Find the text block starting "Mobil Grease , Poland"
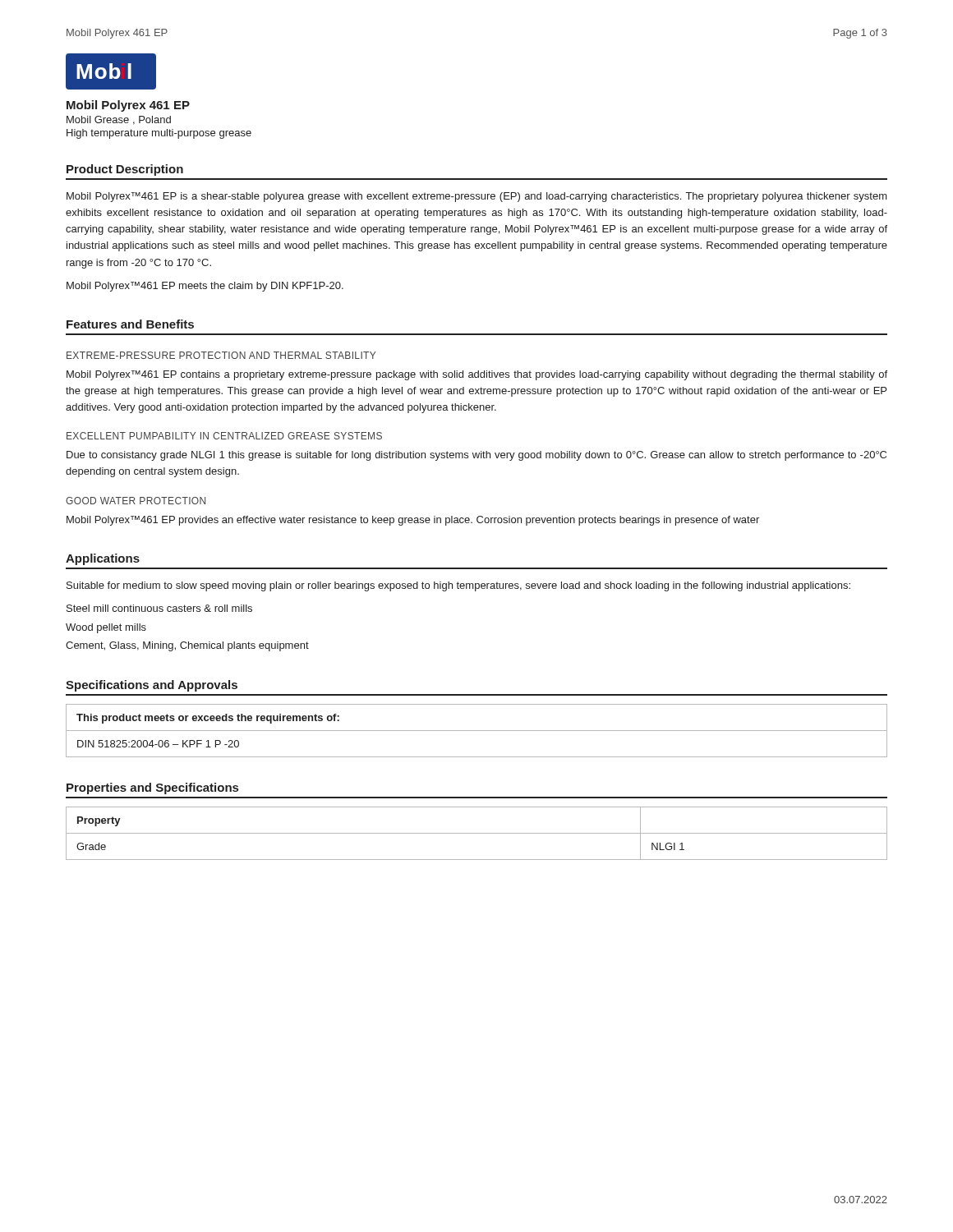 click(119, 120)
